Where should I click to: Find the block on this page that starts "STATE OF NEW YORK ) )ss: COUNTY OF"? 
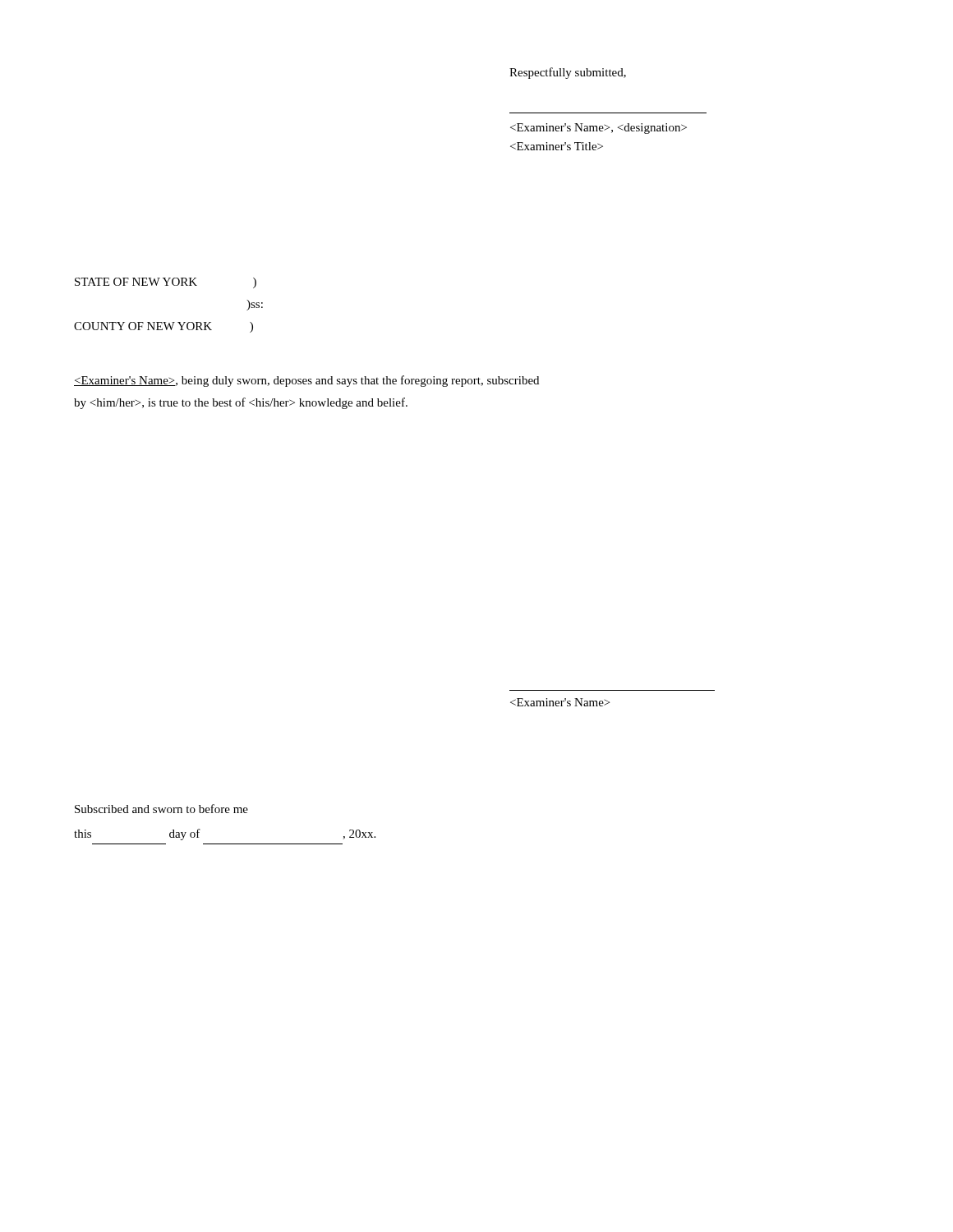[166, 283]
